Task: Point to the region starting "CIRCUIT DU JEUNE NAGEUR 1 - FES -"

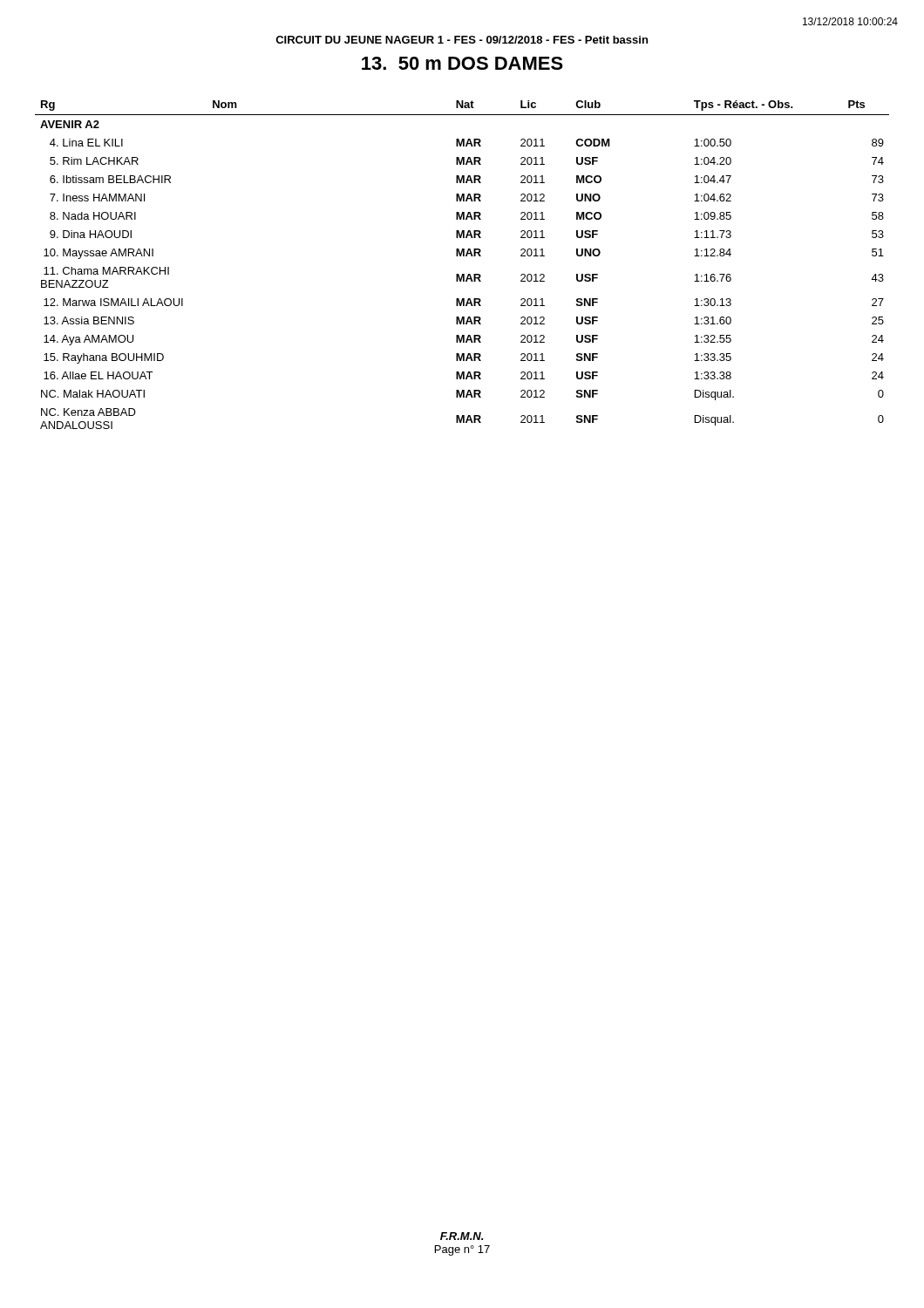Action: 462,40
